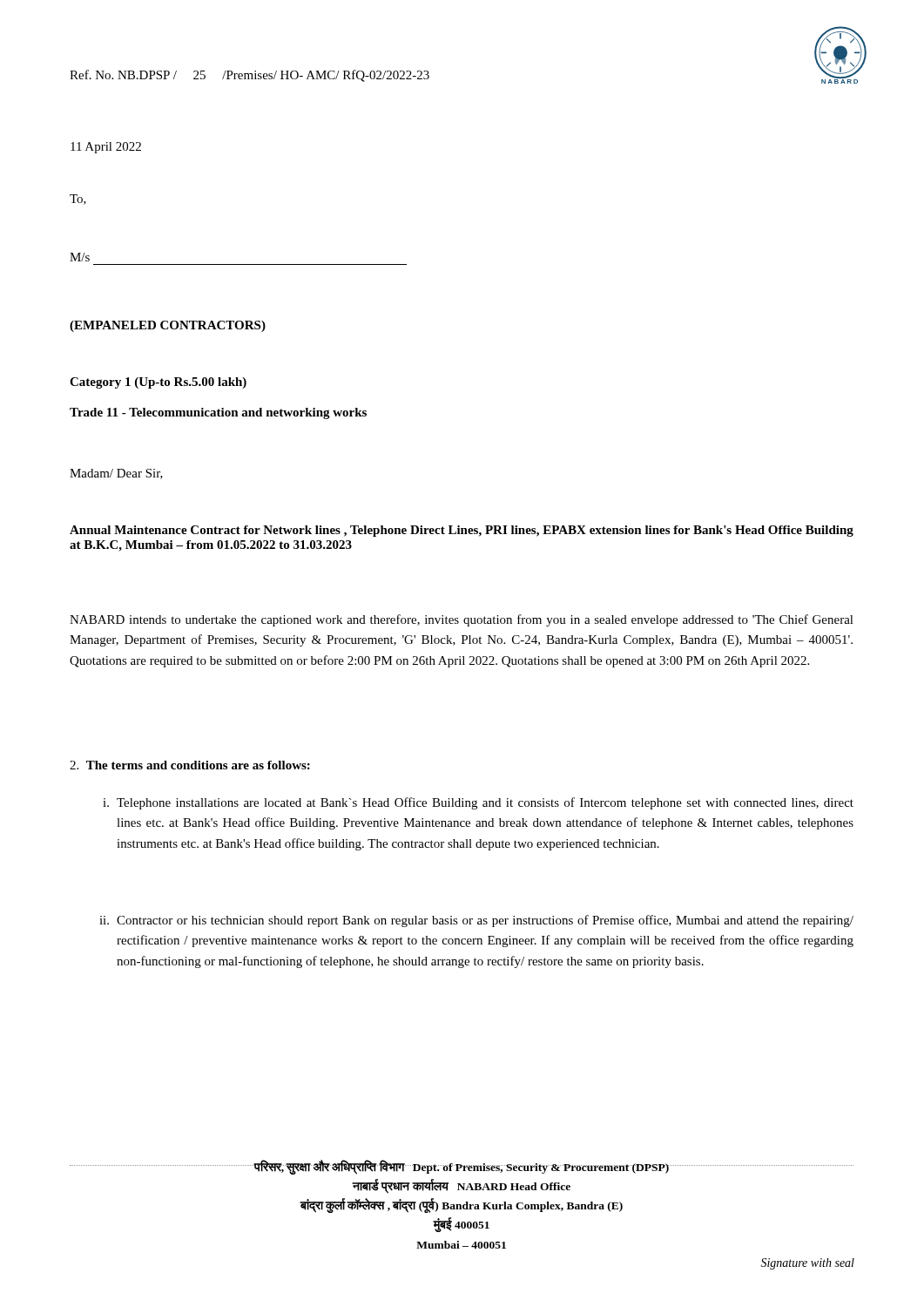
Task: Select the text block that reads "NABARD intends to undertake the"
Action: click(x=462, y=640)
